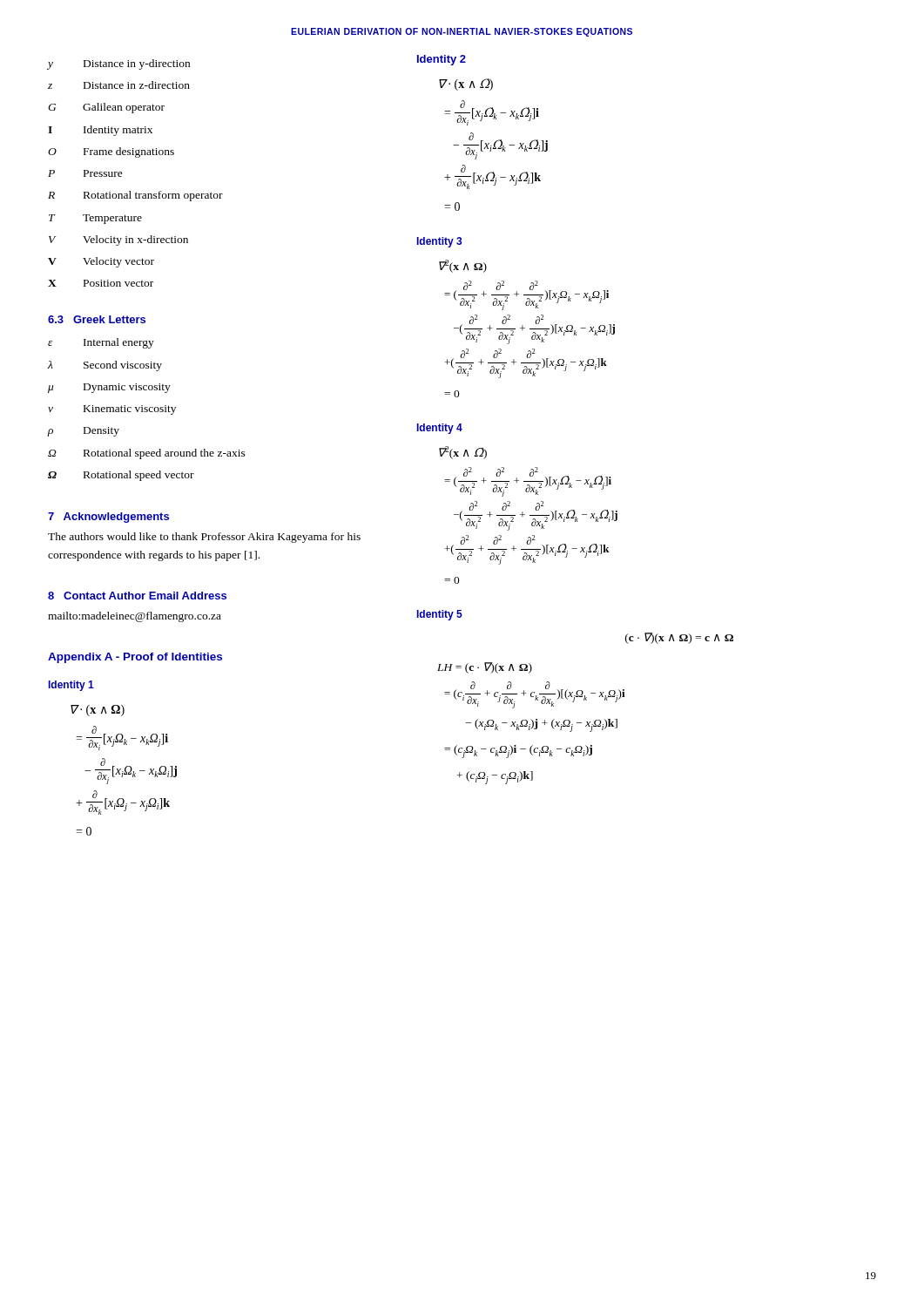Select the section header that says "Identity 4"
Viewport: 924px width, 1307px height.
pyautogui.click(x=439, y=428)
